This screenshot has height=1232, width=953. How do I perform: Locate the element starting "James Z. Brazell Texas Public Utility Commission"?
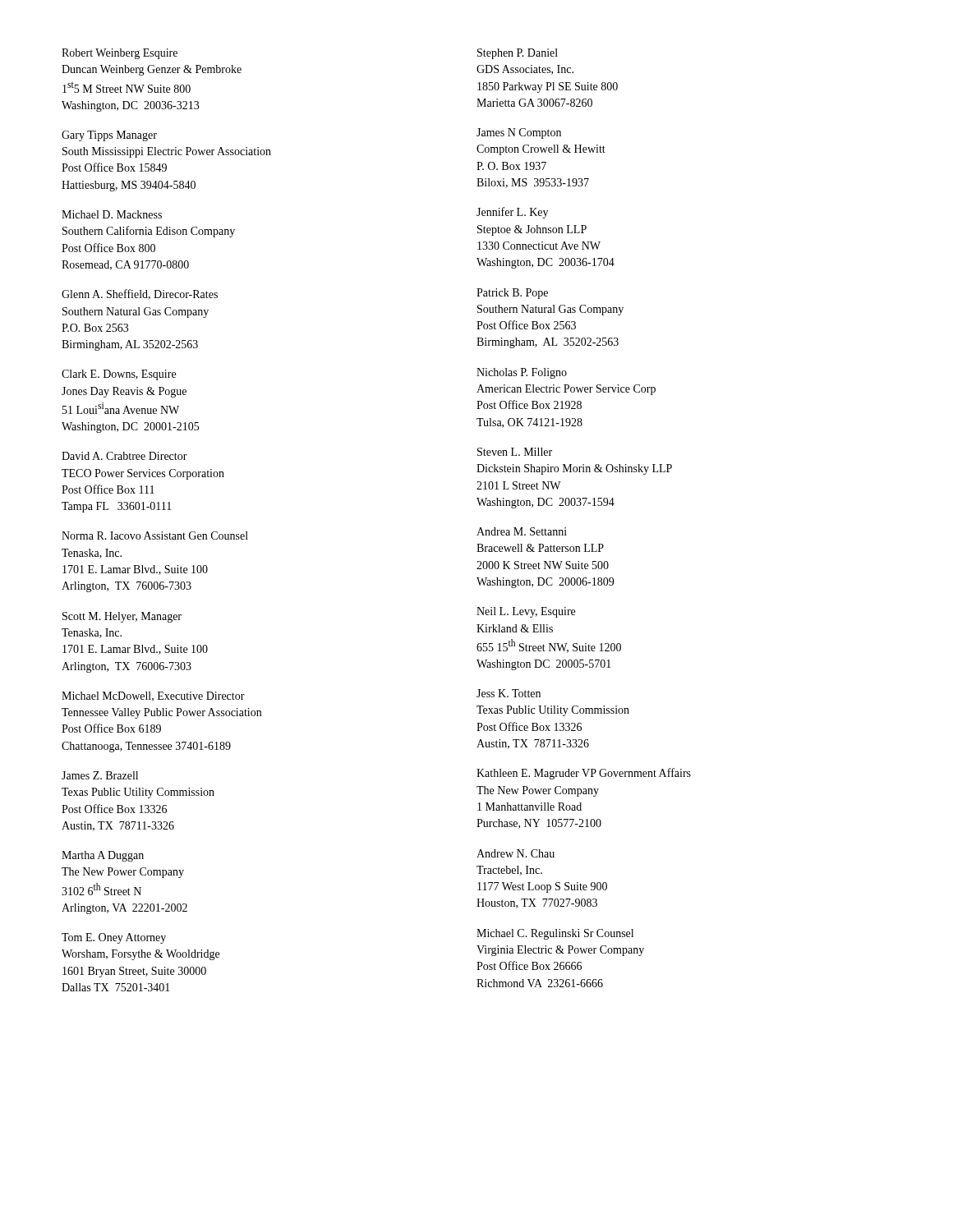100,775
